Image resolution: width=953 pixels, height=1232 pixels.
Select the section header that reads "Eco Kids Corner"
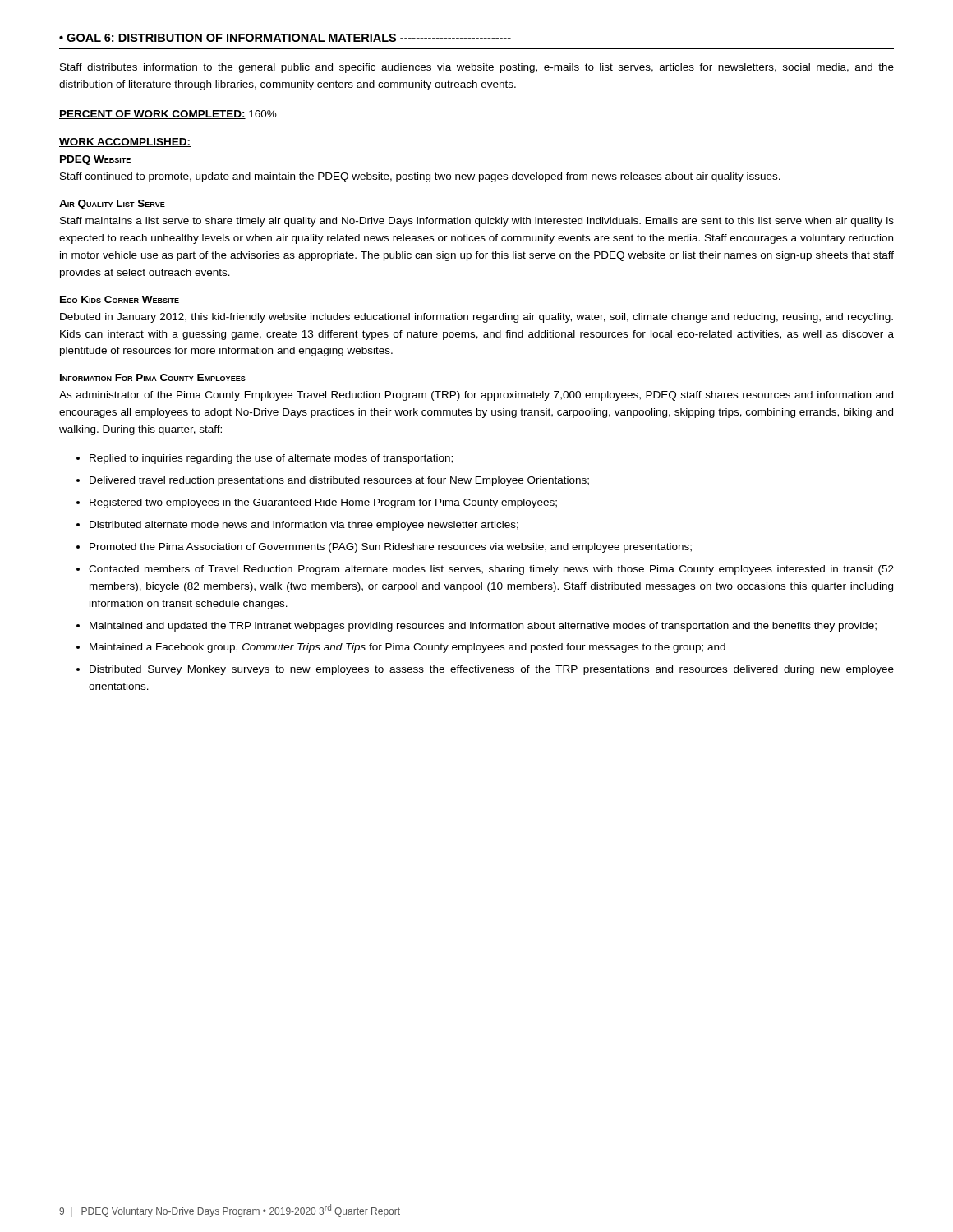coord(119,299)
